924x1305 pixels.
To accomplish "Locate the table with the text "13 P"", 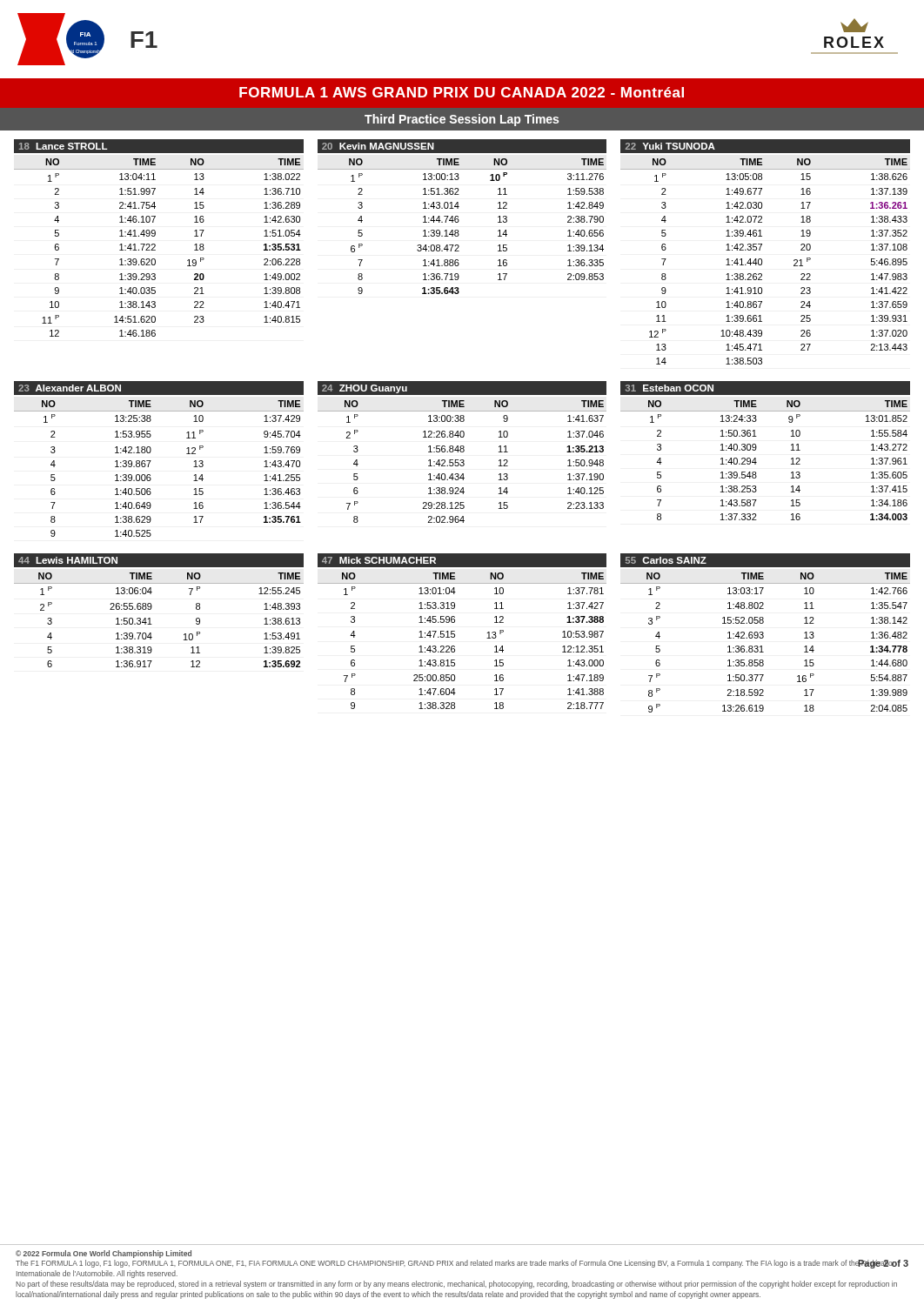I will (462, 635).
